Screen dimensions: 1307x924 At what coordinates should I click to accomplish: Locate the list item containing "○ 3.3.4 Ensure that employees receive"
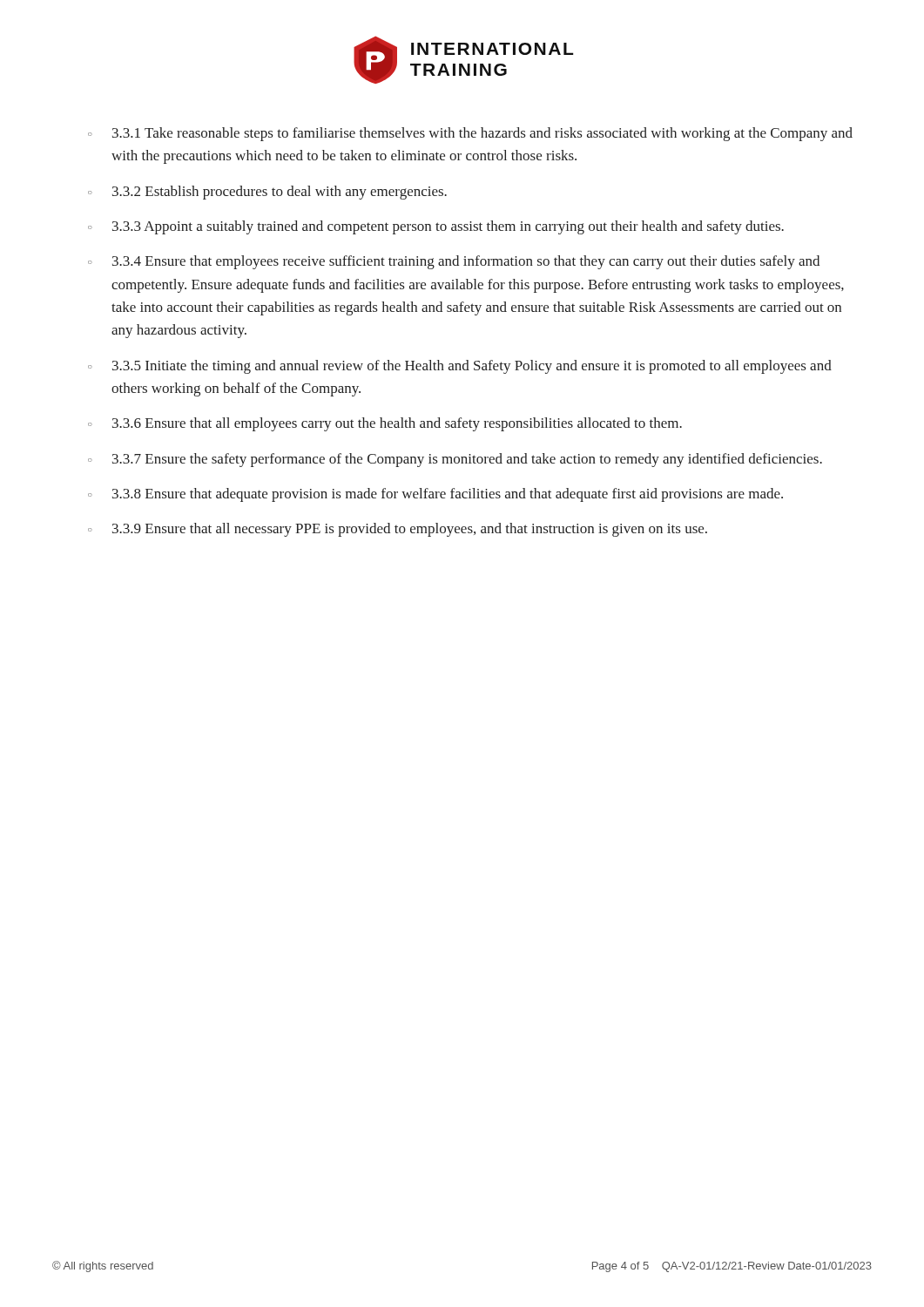tap(471, 296)
